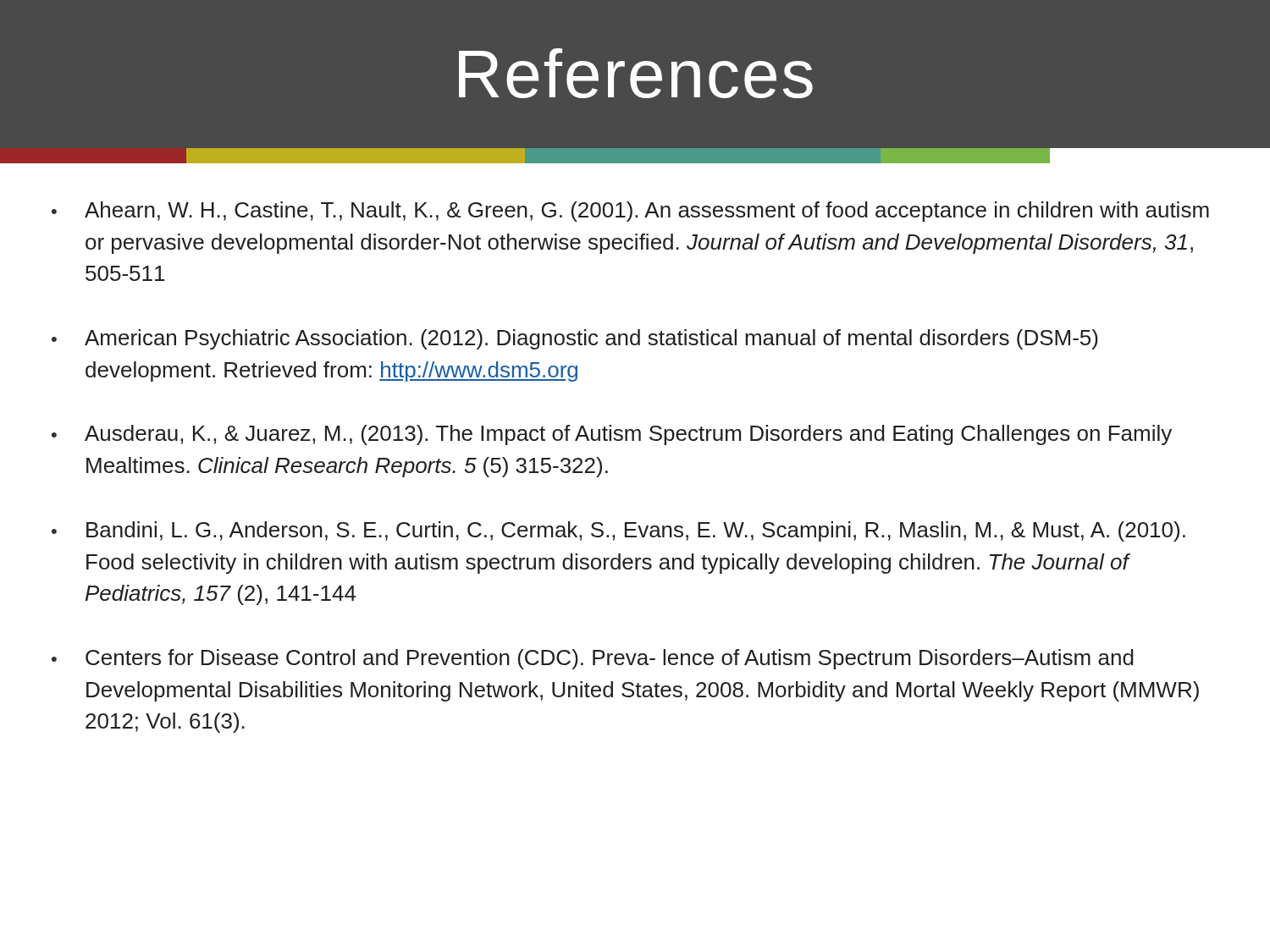Navigate to the text starting "• Centers for Disease Control and Prevention (CDC)."
Image resolution: width=1270 pixels, height=952 pixels.
click(635, 690)
